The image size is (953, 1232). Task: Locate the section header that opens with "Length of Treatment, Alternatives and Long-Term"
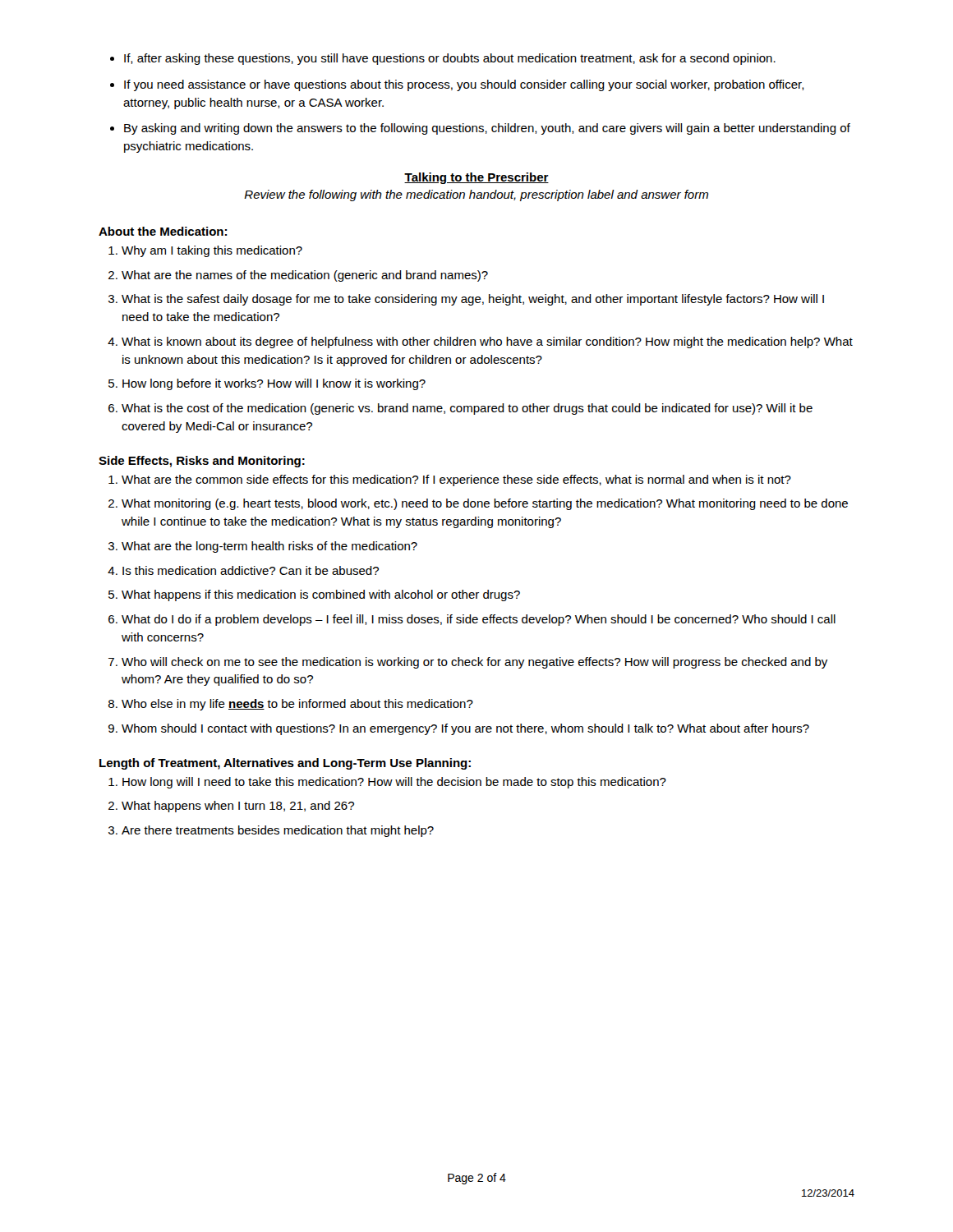(x=285, y=762)
